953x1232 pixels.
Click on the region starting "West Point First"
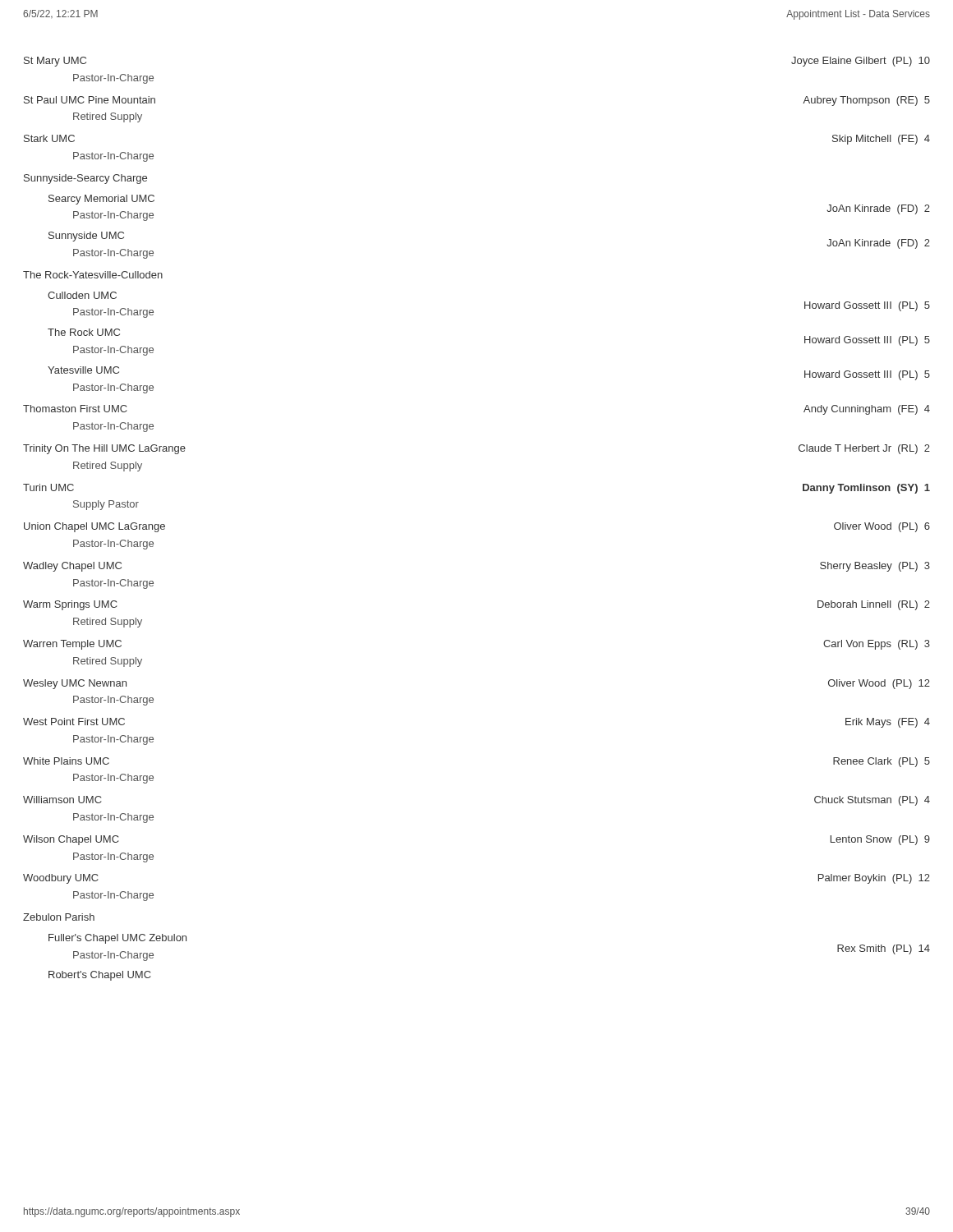pos(73,722)
